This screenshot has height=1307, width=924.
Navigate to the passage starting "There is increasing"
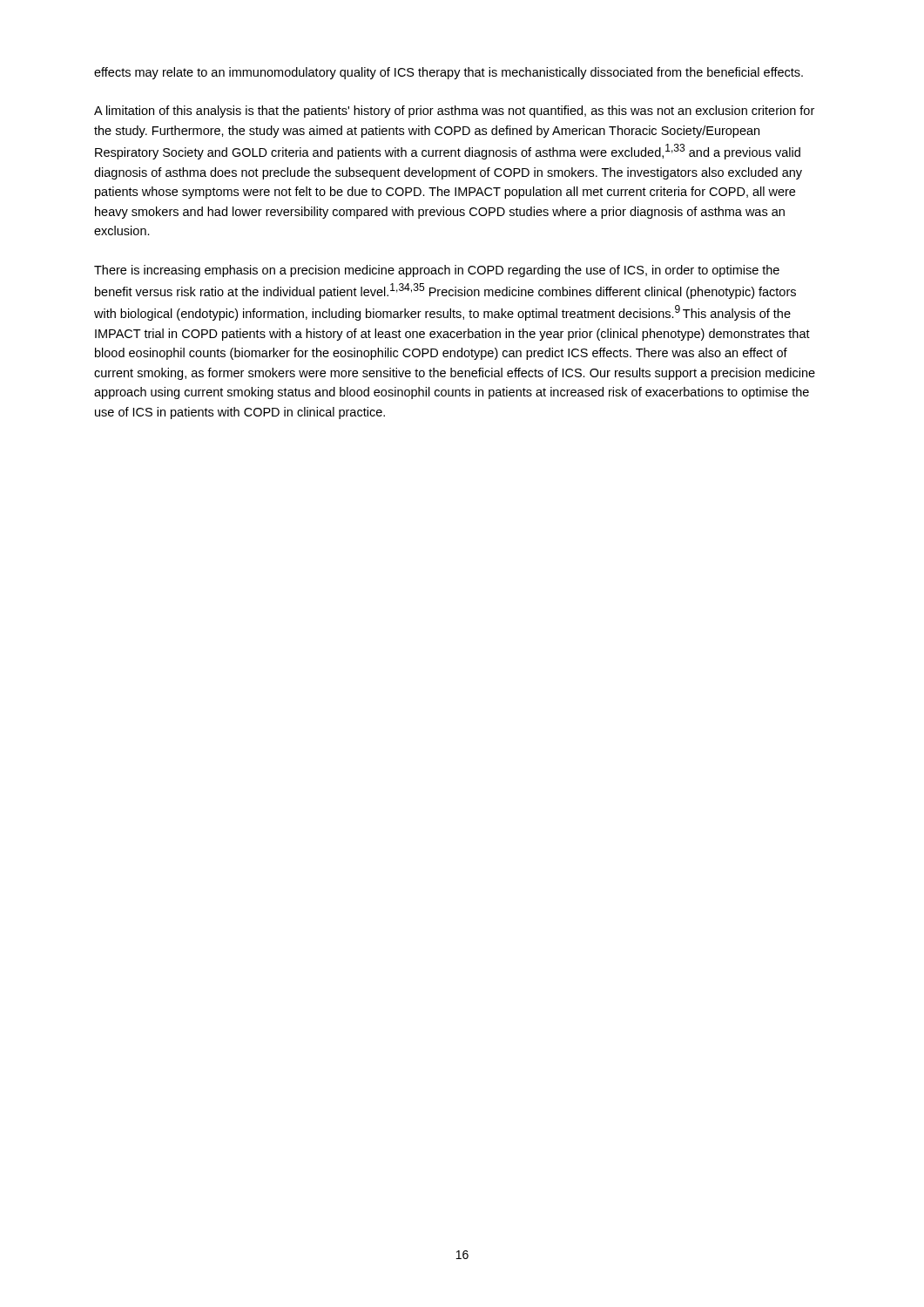(x=455, y=341)
